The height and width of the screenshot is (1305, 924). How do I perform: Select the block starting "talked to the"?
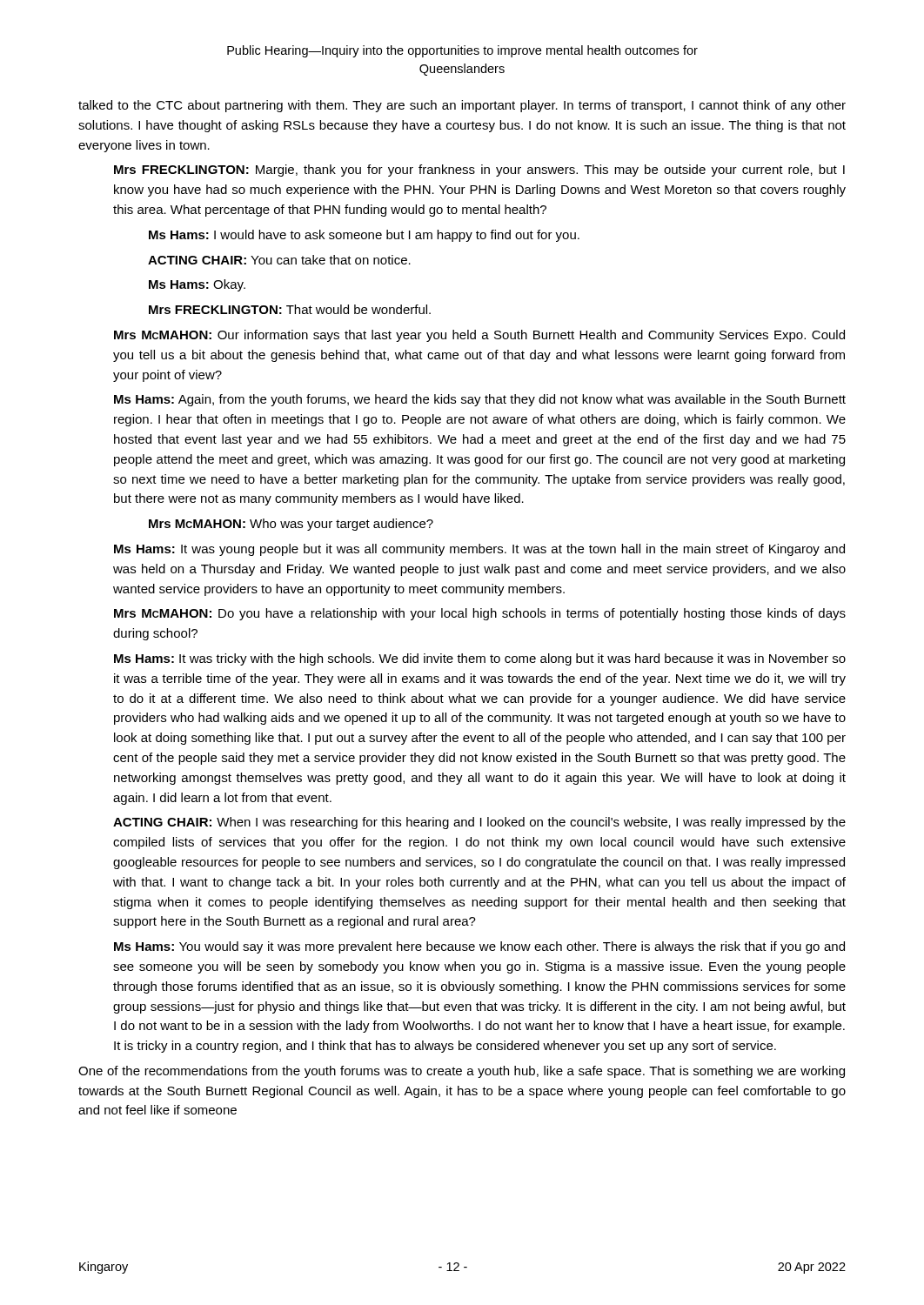pos(462,125)
